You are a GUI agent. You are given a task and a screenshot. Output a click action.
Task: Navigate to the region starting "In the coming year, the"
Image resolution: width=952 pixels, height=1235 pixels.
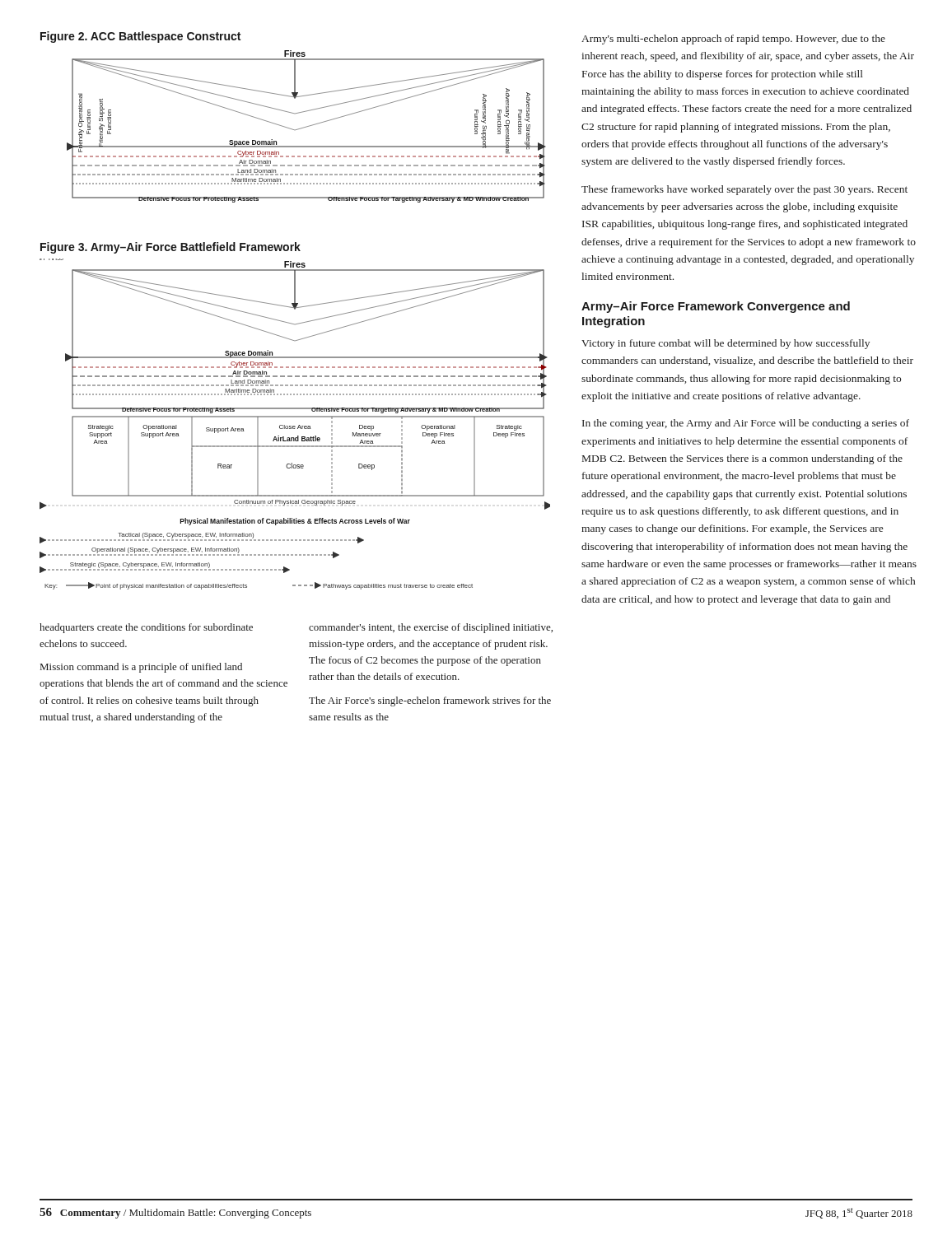tap(749, 511)
